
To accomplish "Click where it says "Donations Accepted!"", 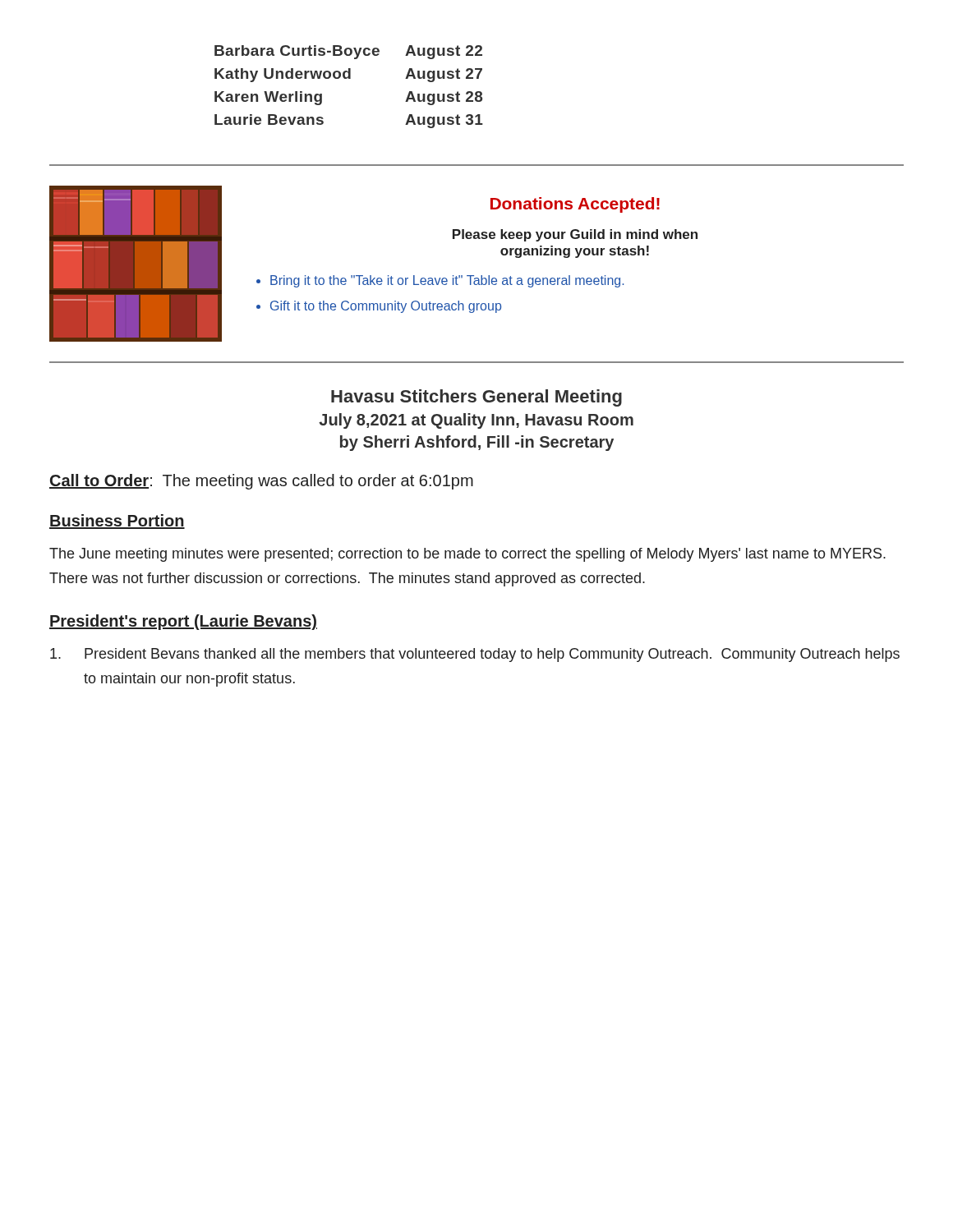I will (575, 203).
